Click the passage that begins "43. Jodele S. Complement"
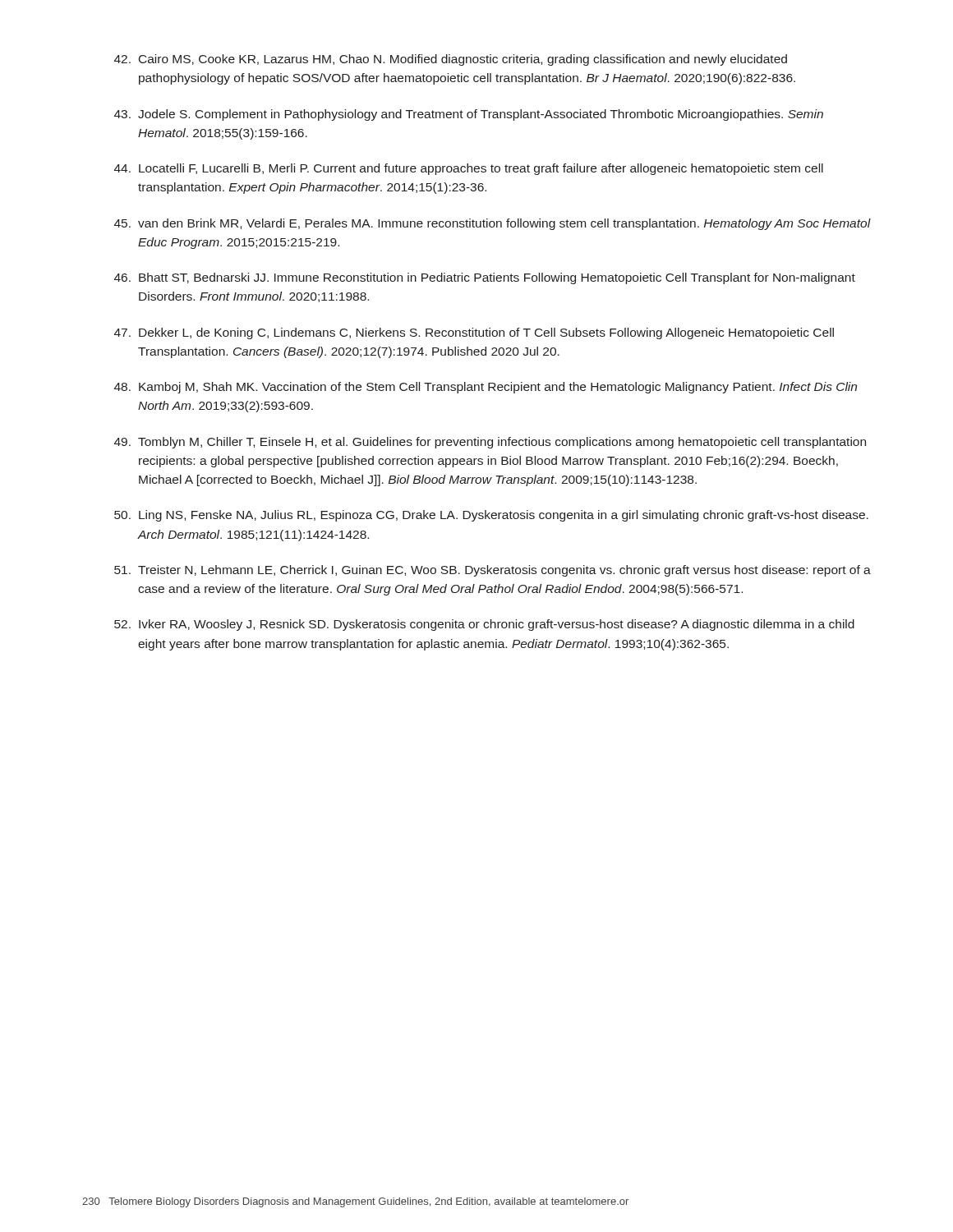This screenshot has height=1232, width=953. coord(476,123)
